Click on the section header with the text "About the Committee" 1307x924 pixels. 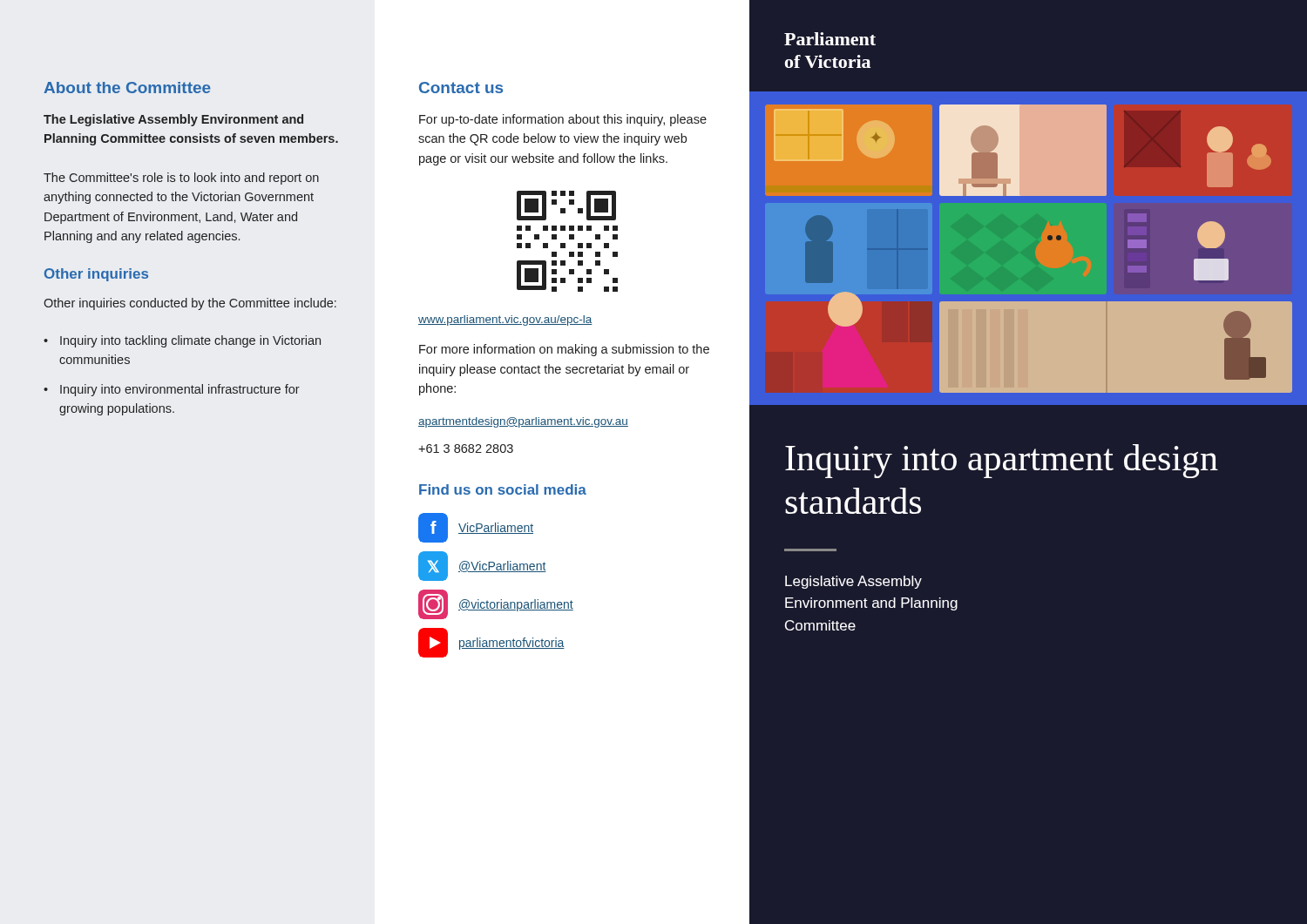127,88
